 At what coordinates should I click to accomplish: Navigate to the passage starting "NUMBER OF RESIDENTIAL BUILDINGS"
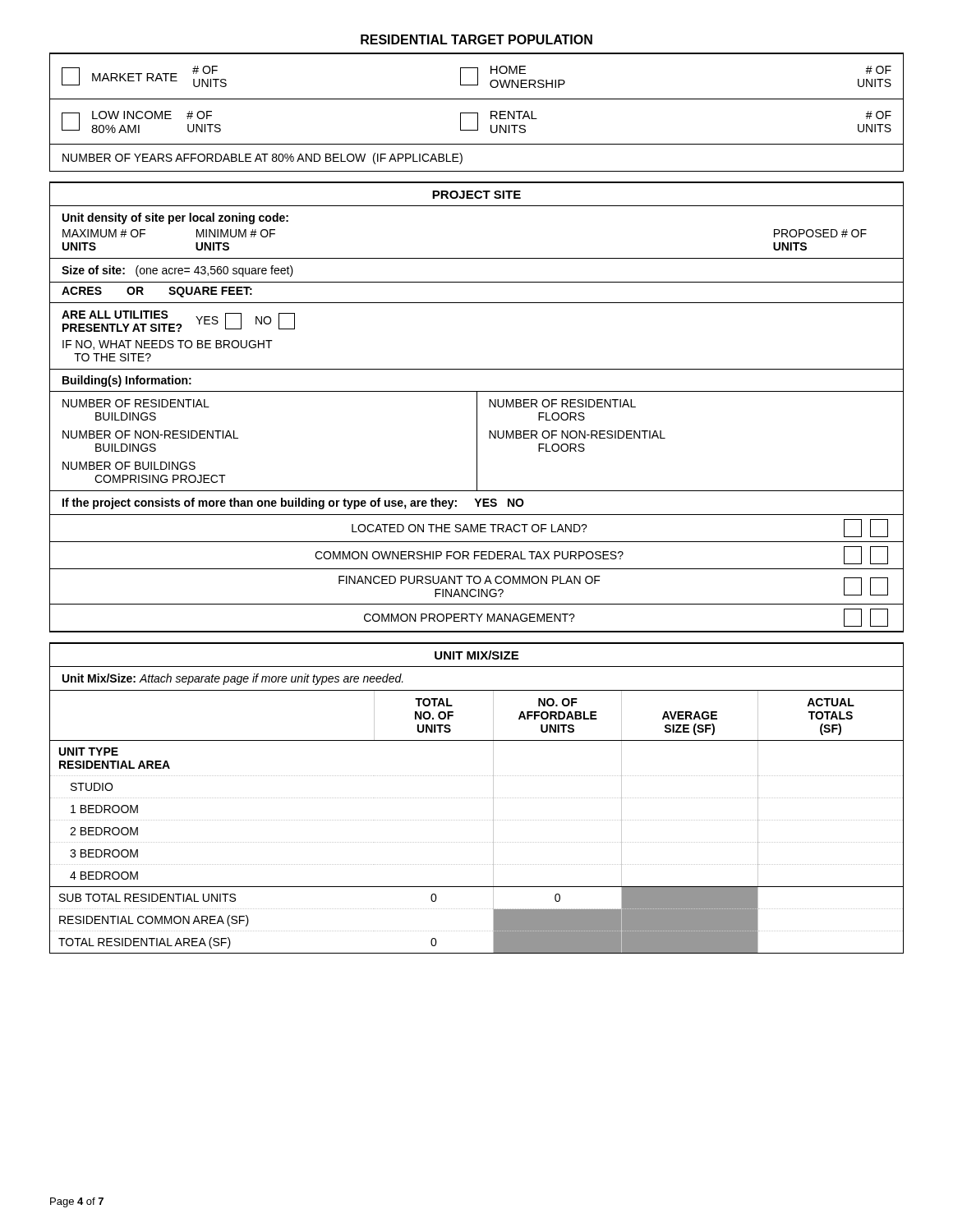476,441
